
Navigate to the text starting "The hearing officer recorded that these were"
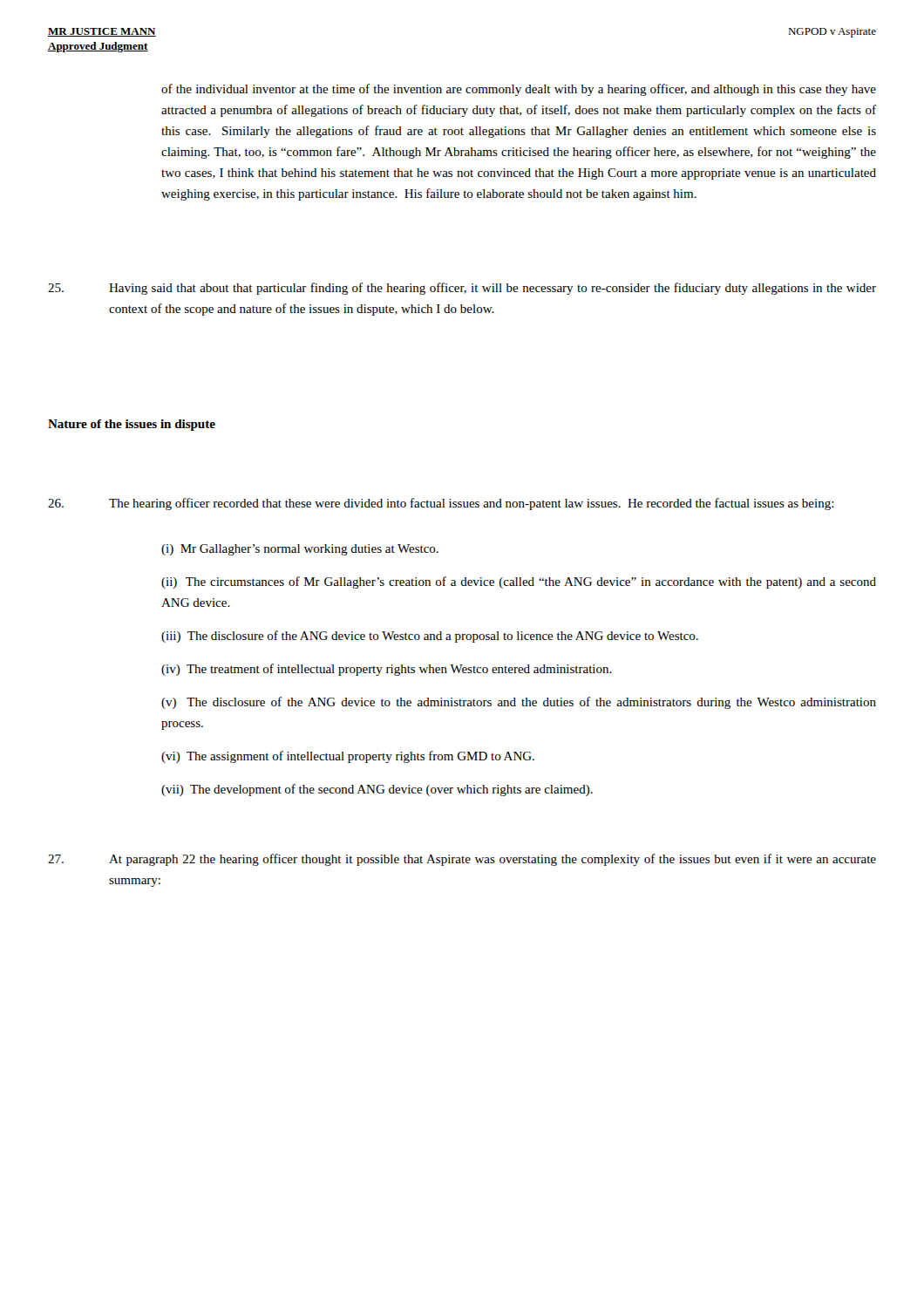(462, 503)
